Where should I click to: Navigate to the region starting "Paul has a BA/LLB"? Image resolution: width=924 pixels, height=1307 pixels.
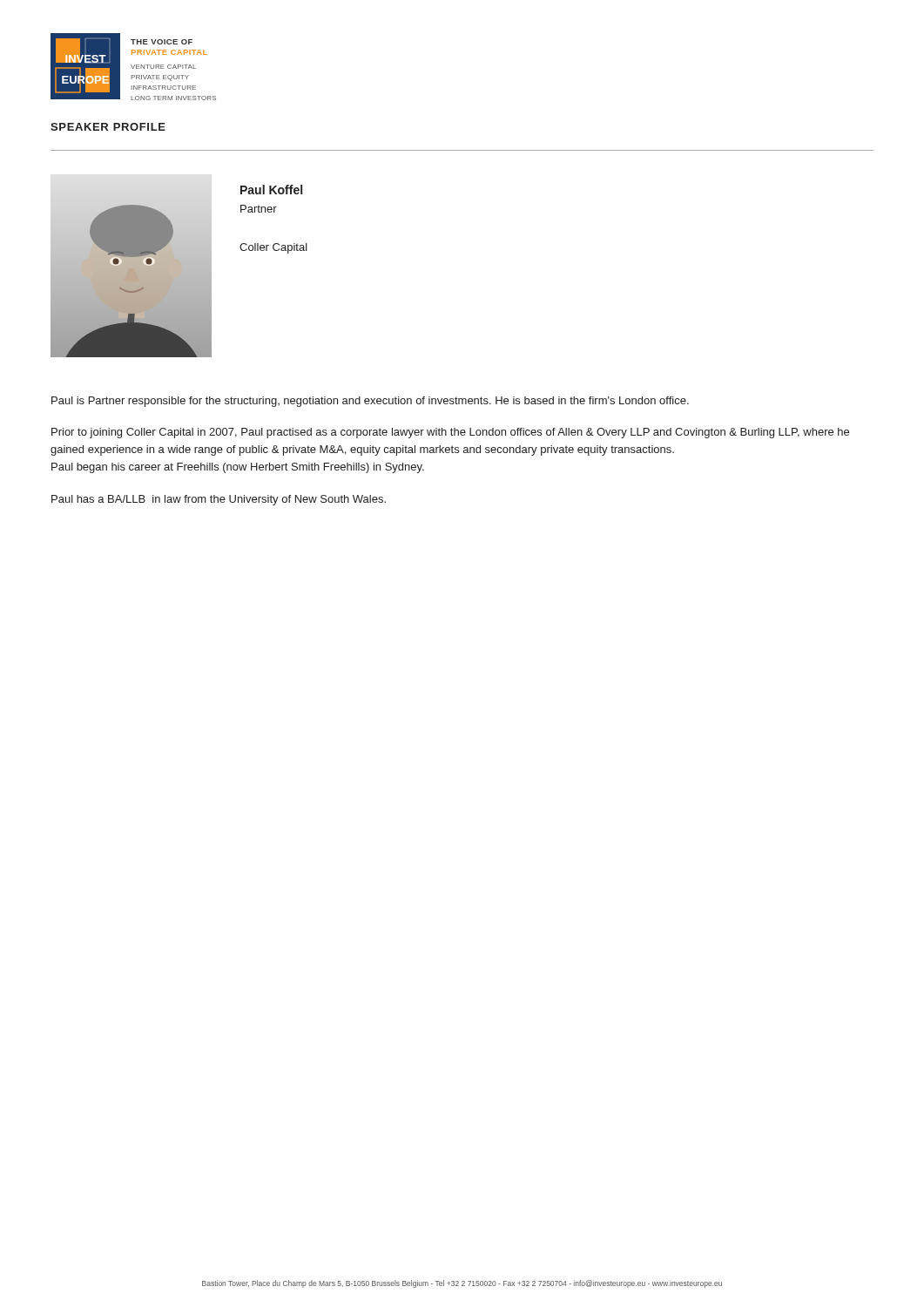point(219,498)
